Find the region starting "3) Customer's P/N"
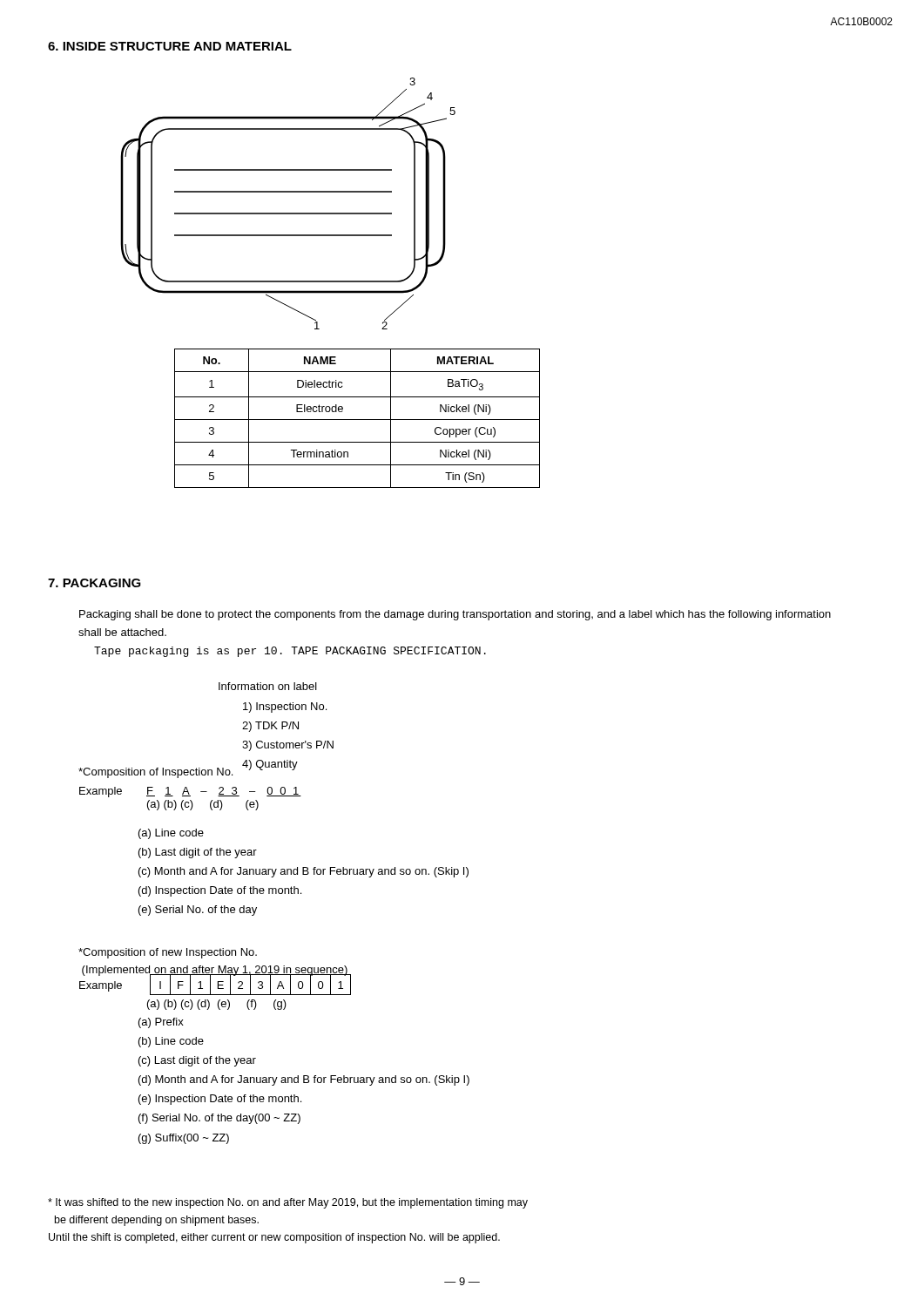Screen dimensions: 1307x924 pyautogui.click(x=288, y=745)
